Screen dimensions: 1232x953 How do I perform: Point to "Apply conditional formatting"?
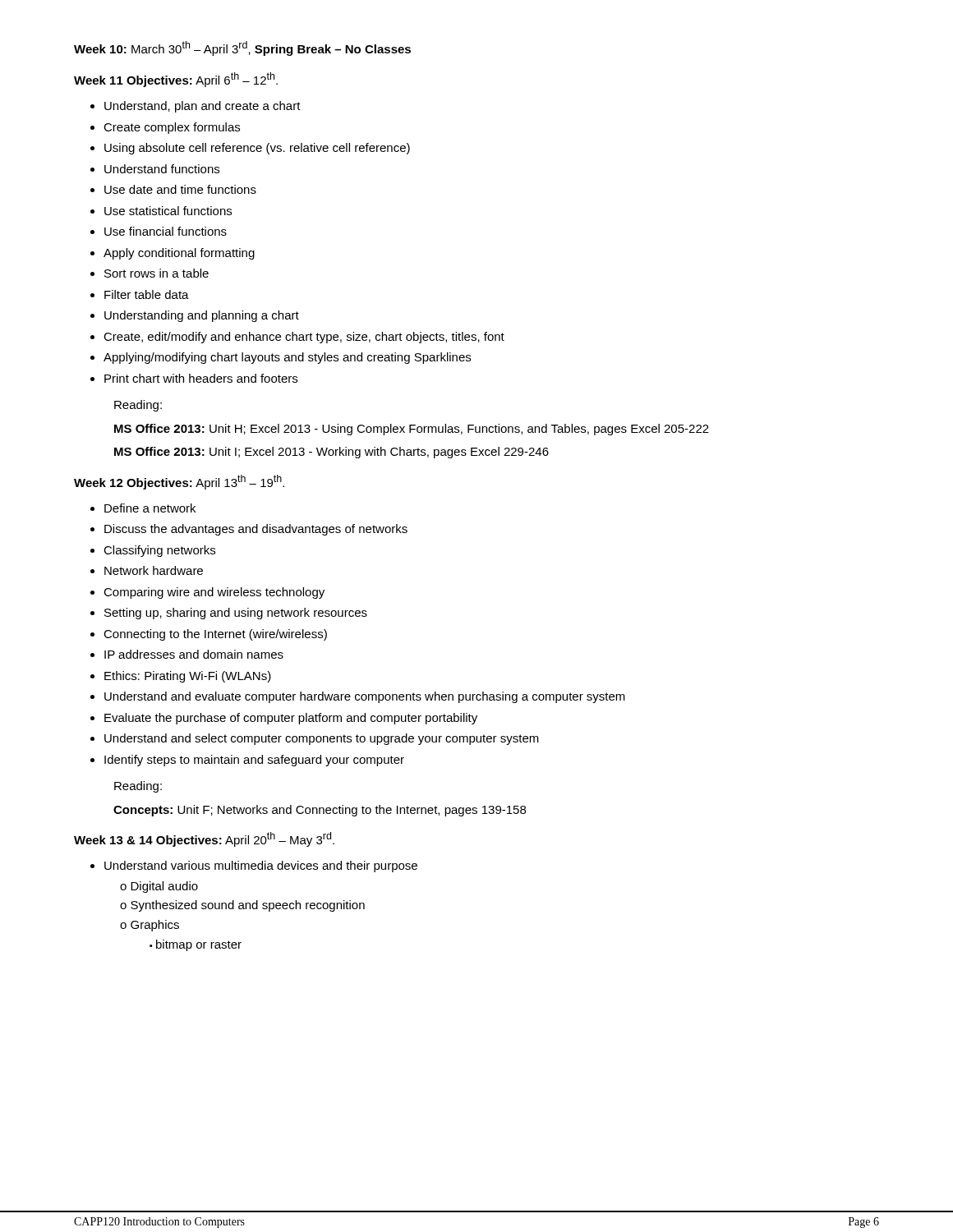point(179,252)
